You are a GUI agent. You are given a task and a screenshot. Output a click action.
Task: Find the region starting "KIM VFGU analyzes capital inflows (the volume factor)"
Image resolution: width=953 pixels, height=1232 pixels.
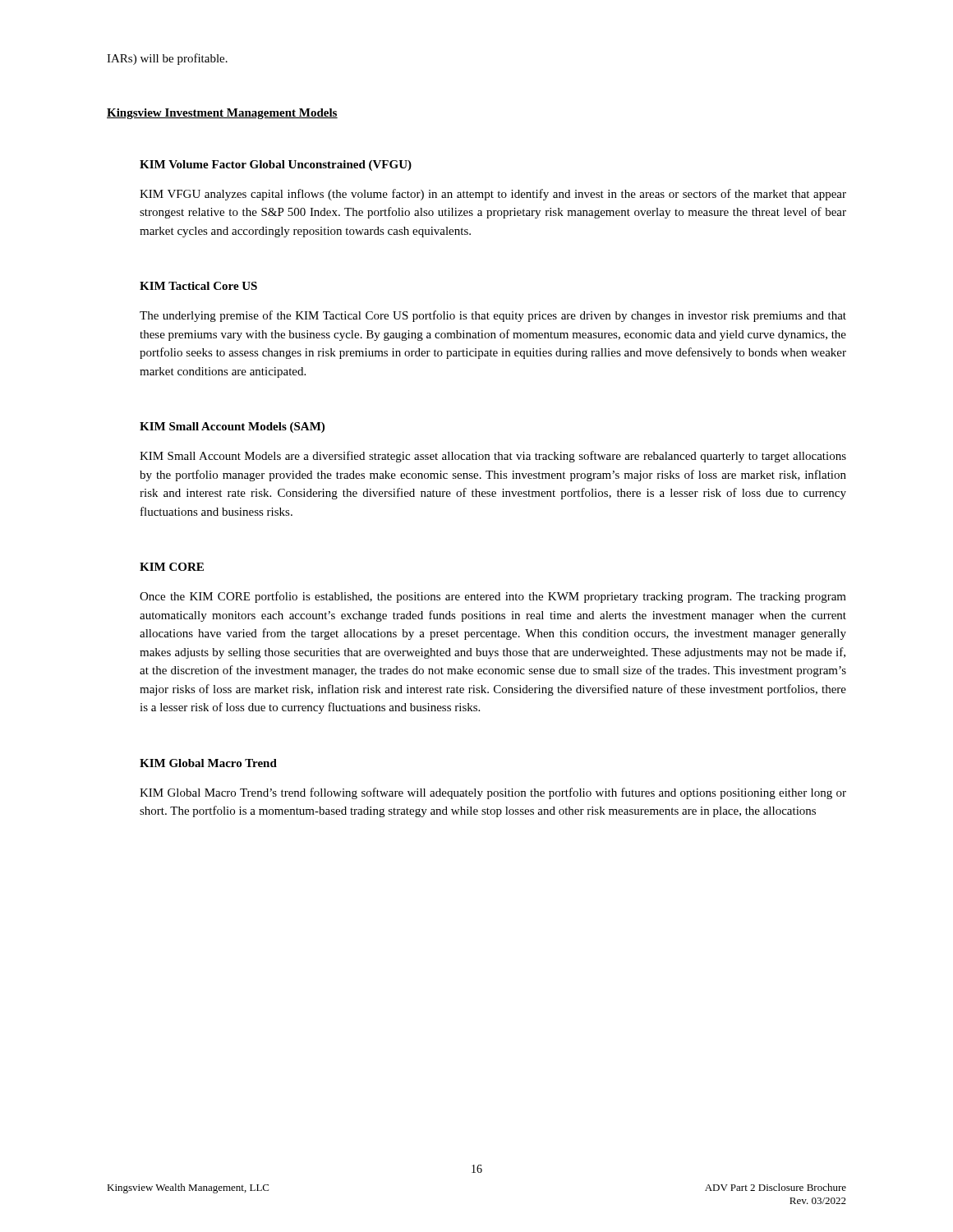coord(493,212)
